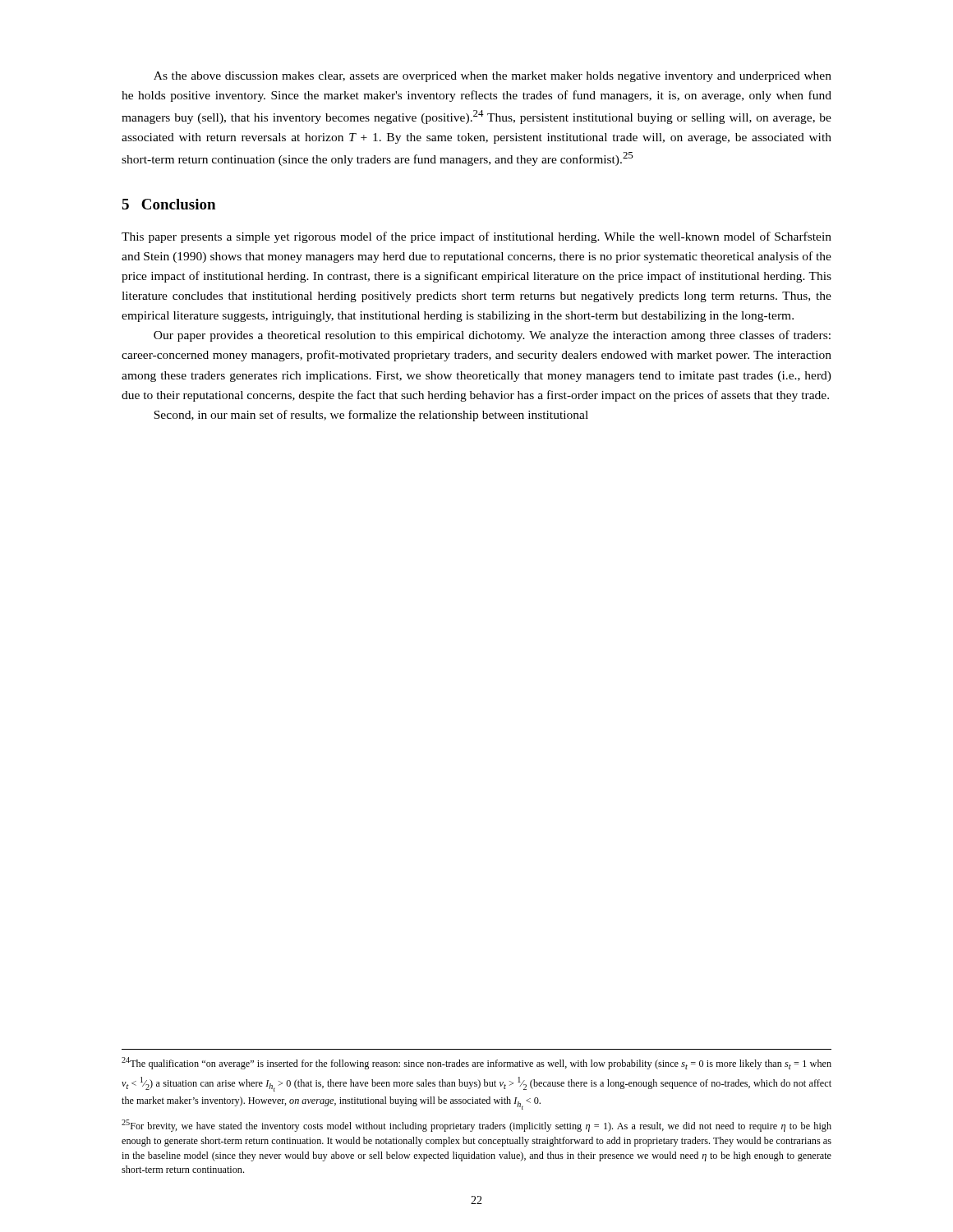Select the text starting "5 Conclusion"

(x=169, y=204)
